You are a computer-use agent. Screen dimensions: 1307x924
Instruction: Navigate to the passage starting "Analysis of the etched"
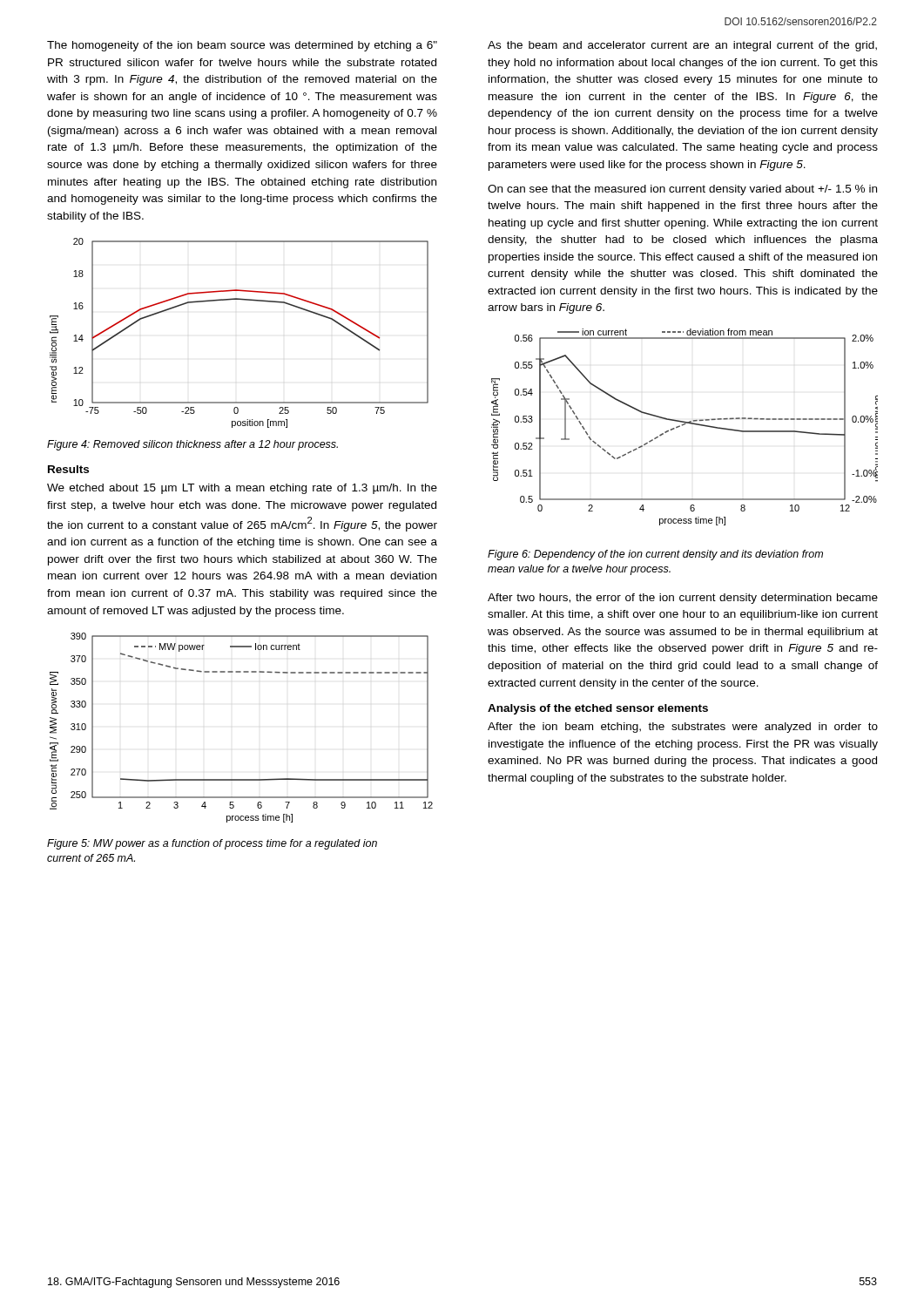[x=598, y=708]
